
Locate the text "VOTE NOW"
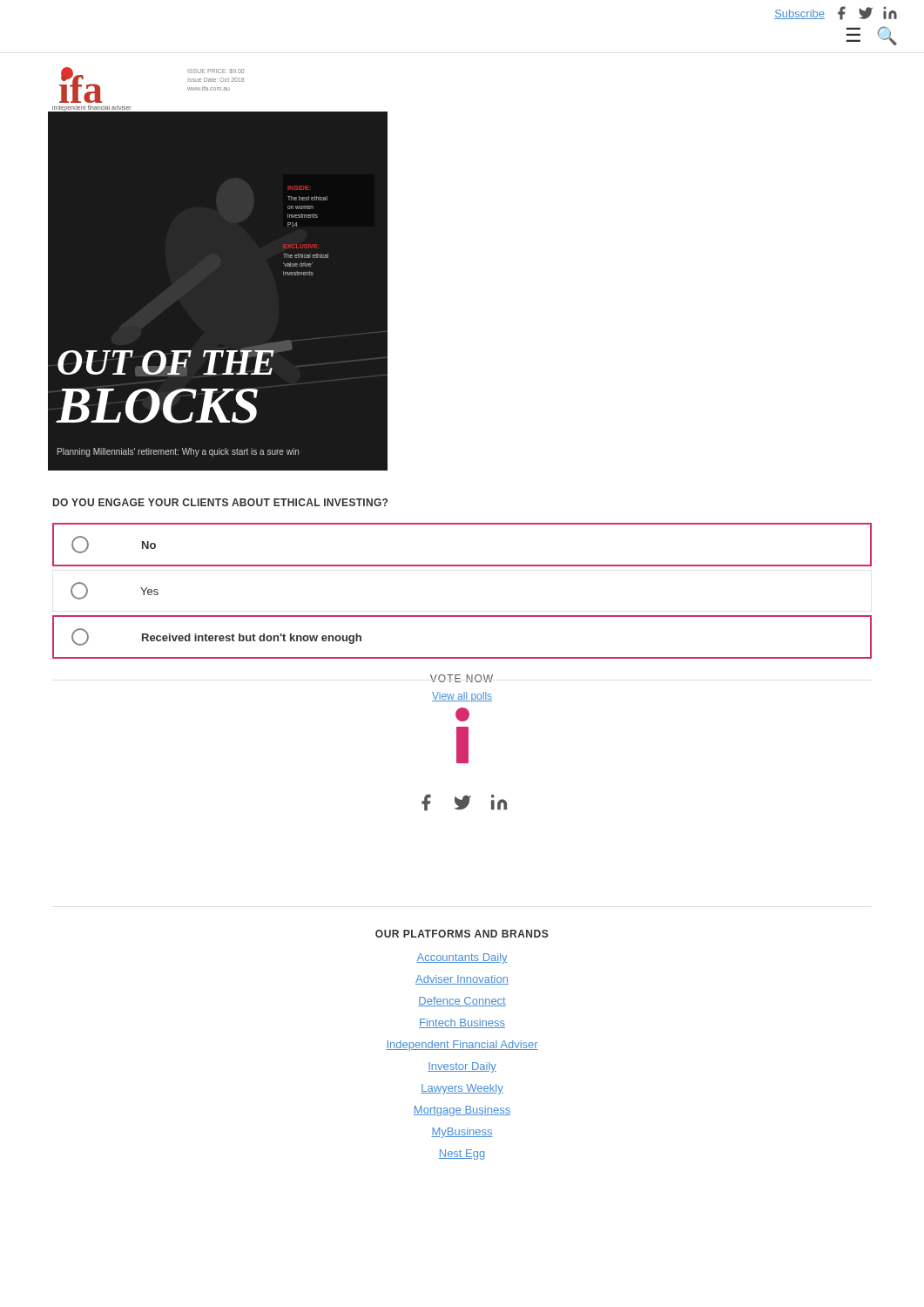pos(462,679)
